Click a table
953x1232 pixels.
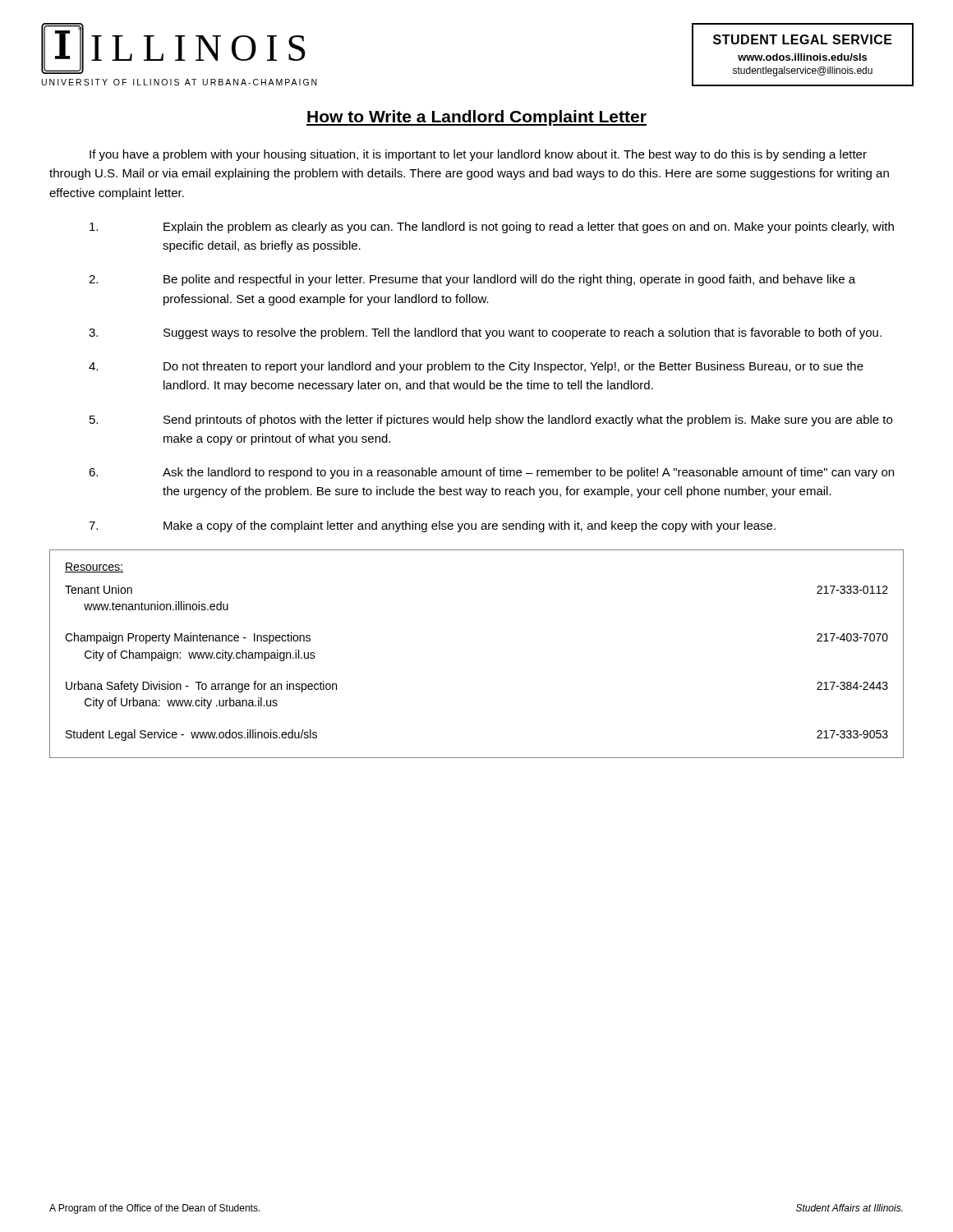pyautogui.click(x=476, y=654)
